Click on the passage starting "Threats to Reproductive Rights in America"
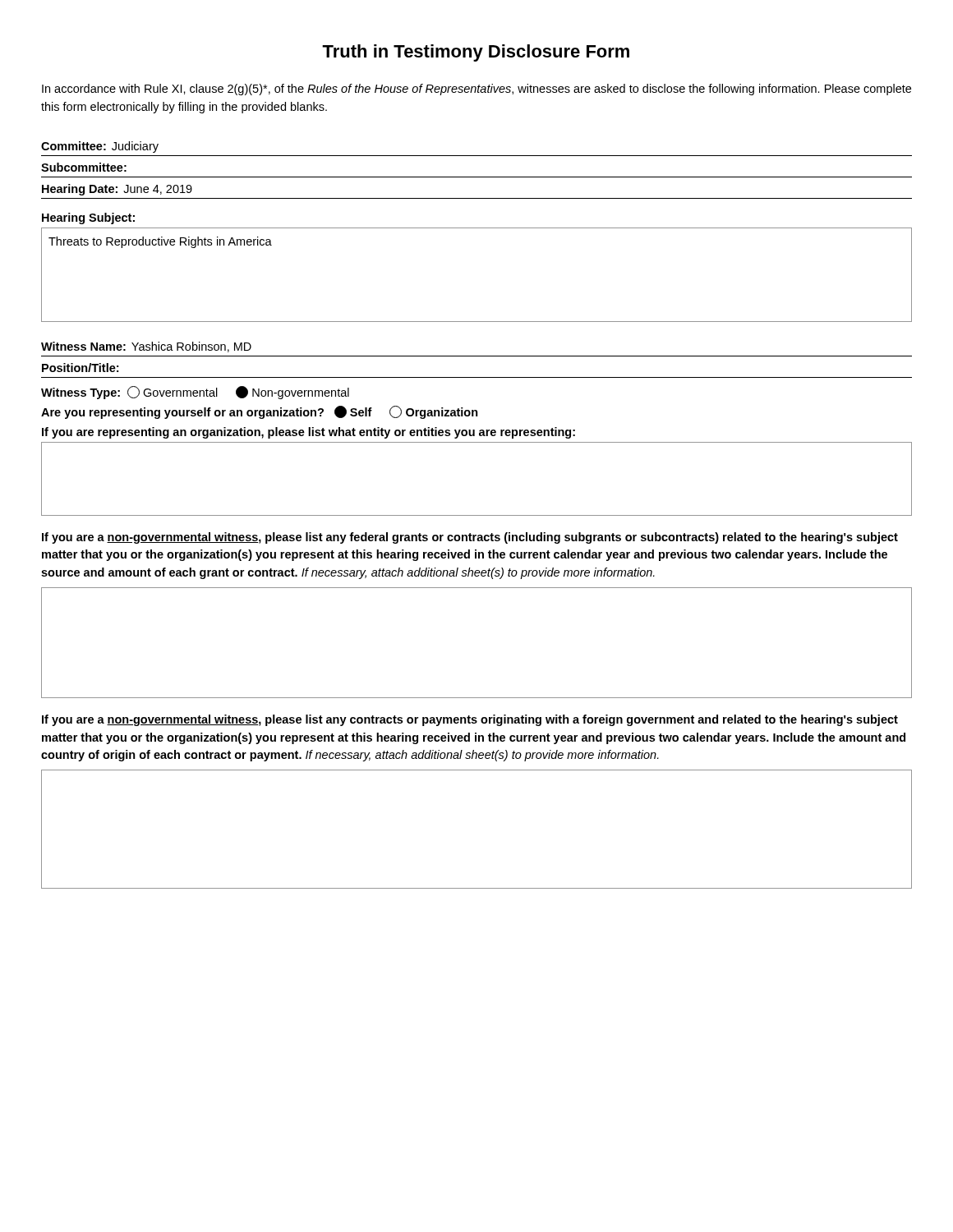The height and width of the screenshot is (1232, 953). pyautogui.click(x=160, y=241)
